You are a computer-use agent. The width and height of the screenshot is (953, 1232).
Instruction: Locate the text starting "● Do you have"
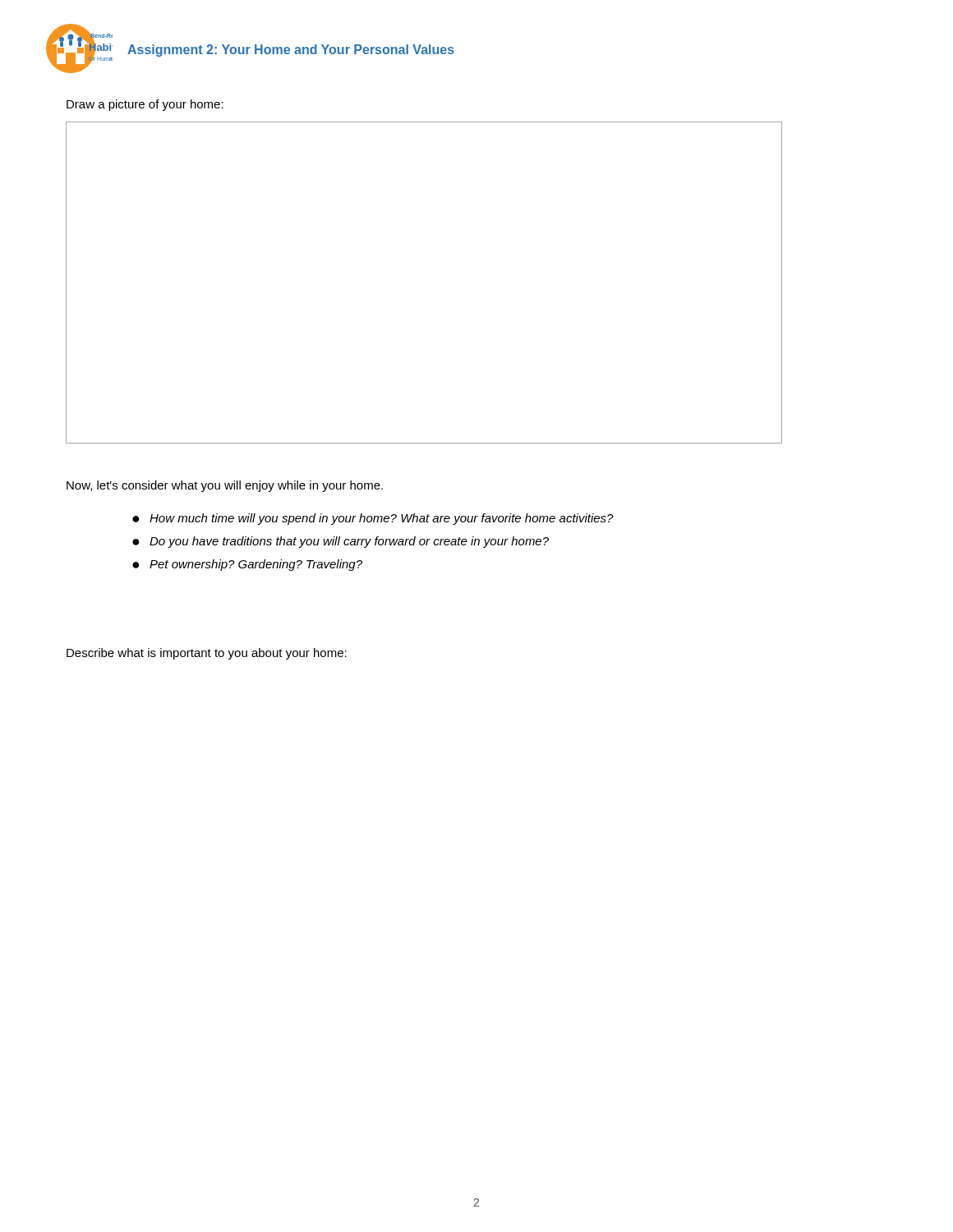point(340,542)
